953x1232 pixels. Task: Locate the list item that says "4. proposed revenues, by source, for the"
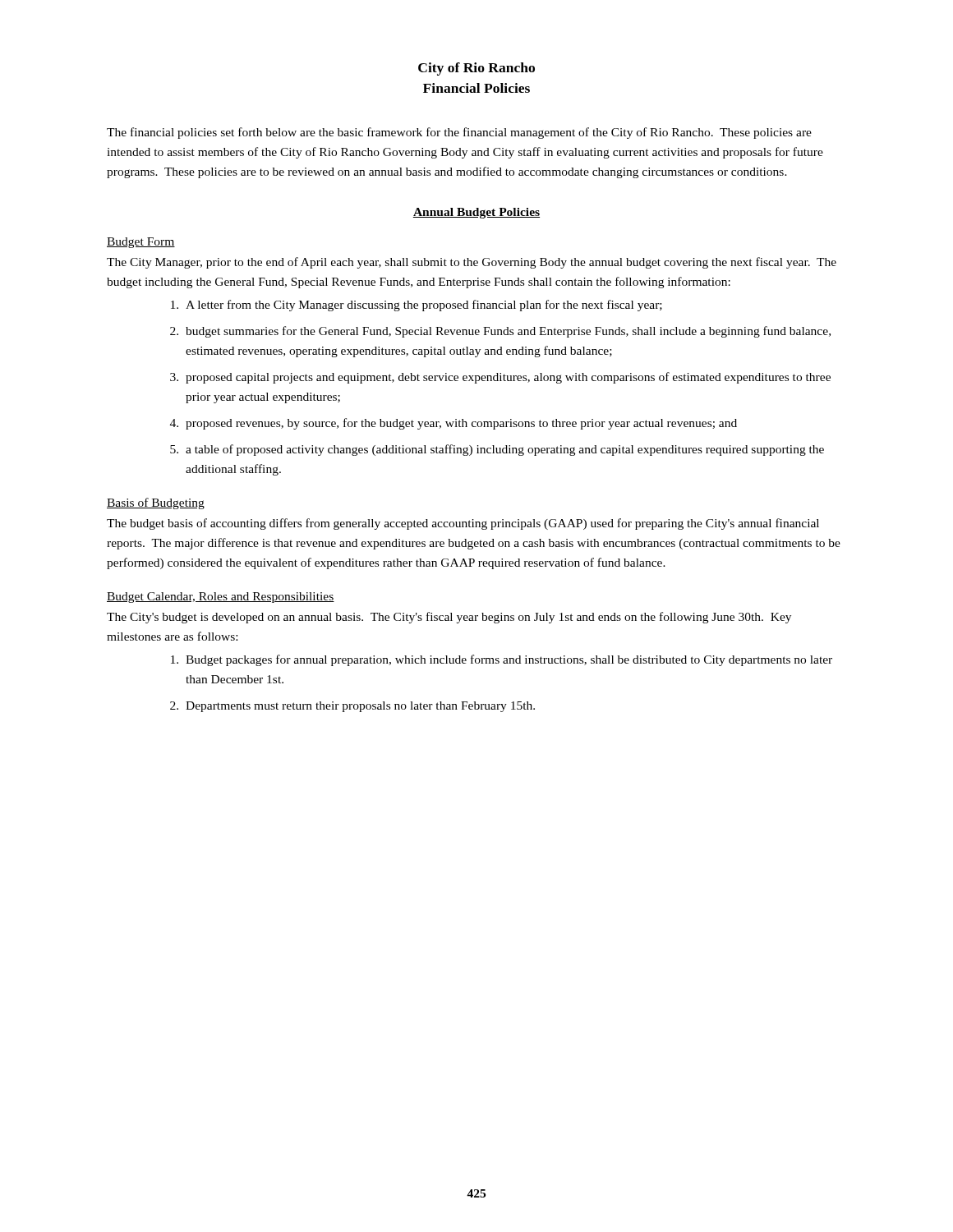pyautogui.click(x=501, y=423)
